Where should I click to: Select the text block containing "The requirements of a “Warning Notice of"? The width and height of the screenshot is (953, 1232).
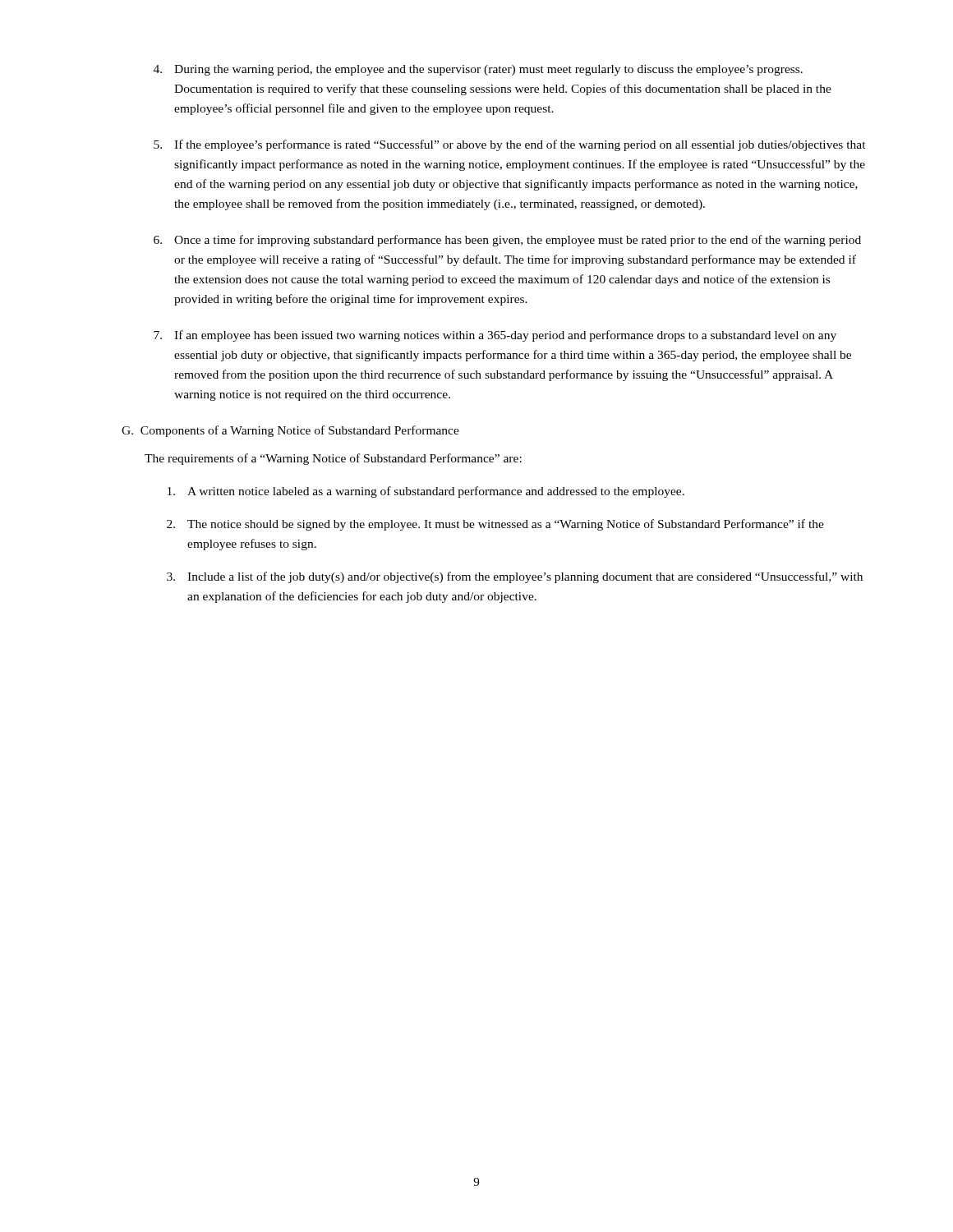(333, 458)
